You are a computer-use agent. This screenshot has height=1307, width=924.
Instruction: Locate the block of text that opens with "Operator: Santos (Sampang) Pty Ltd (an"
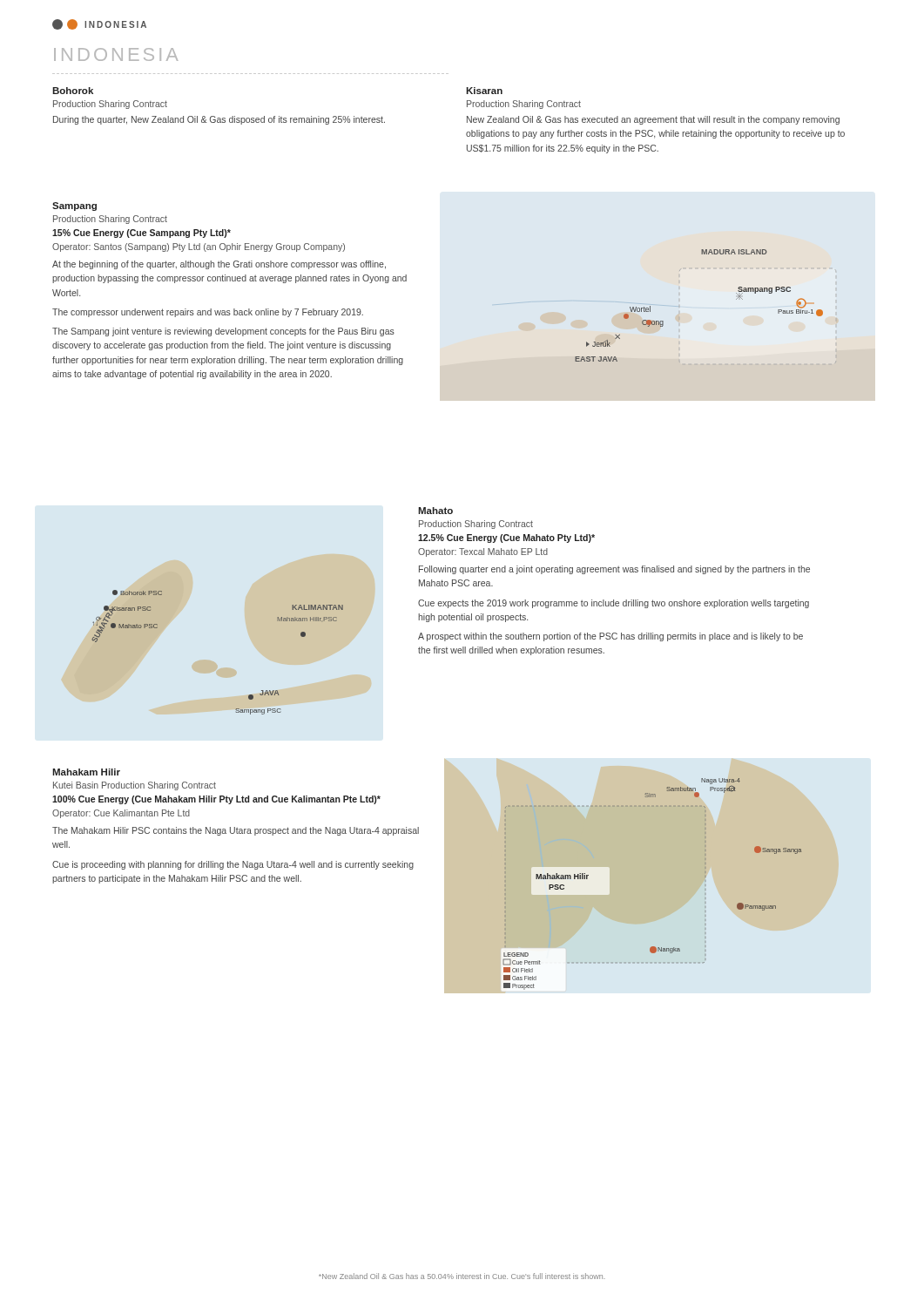pyautogui.click(x=199, y=247)
